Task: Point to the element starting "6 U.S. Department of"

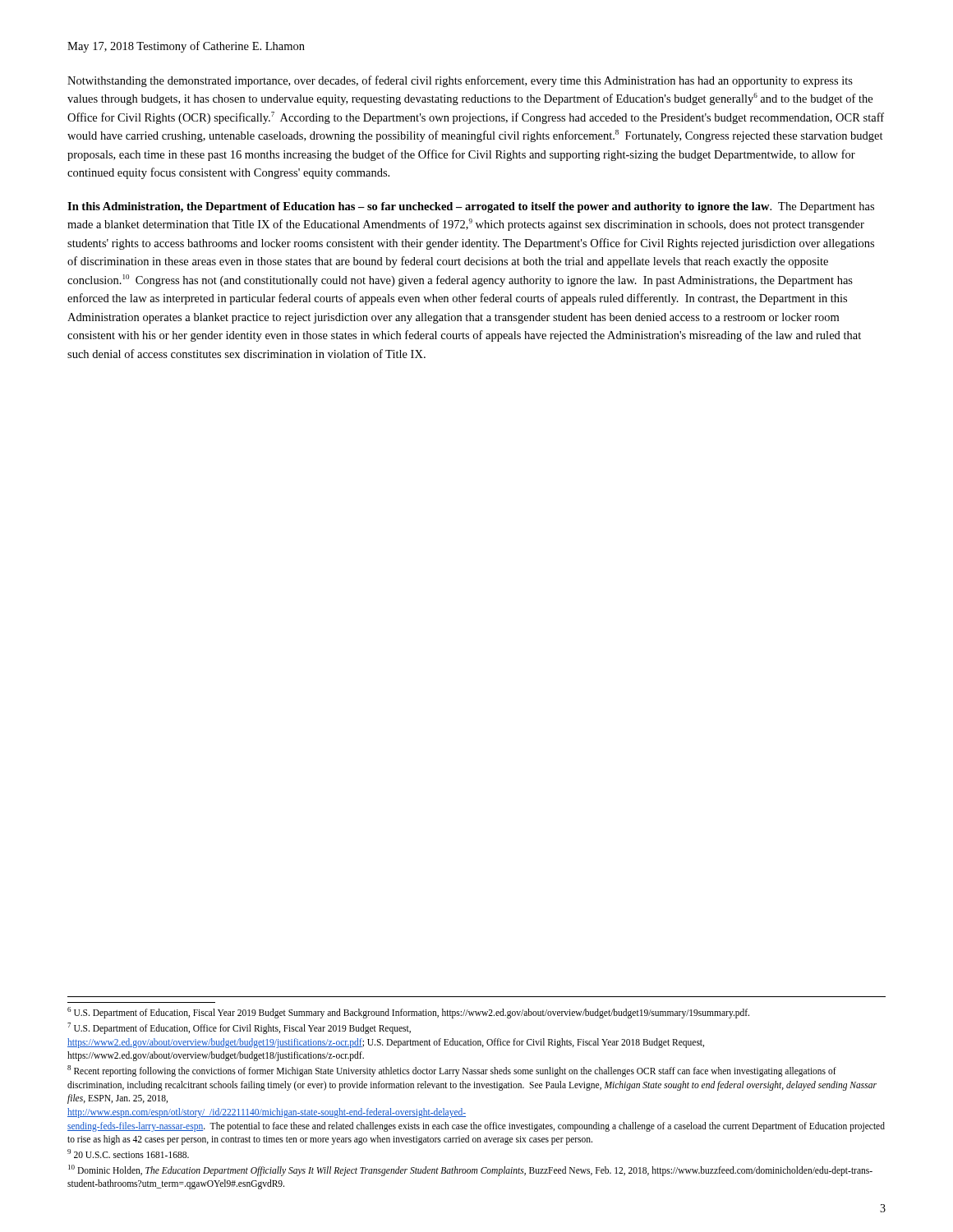Action: [409, 1012]
